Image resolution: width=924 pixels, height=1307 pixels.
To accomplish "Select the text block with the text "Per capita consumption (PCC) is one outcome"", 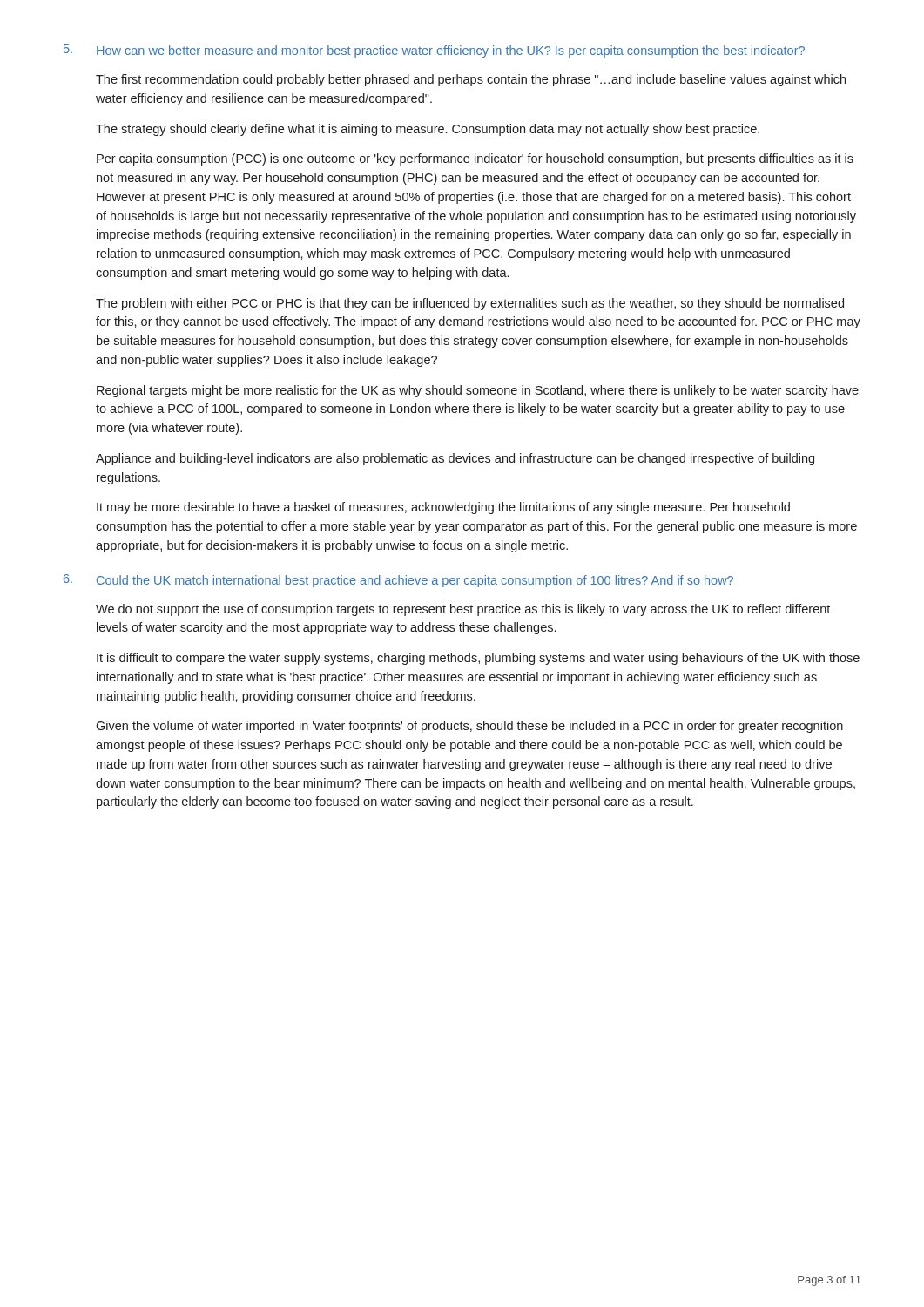I will point(476,216).
